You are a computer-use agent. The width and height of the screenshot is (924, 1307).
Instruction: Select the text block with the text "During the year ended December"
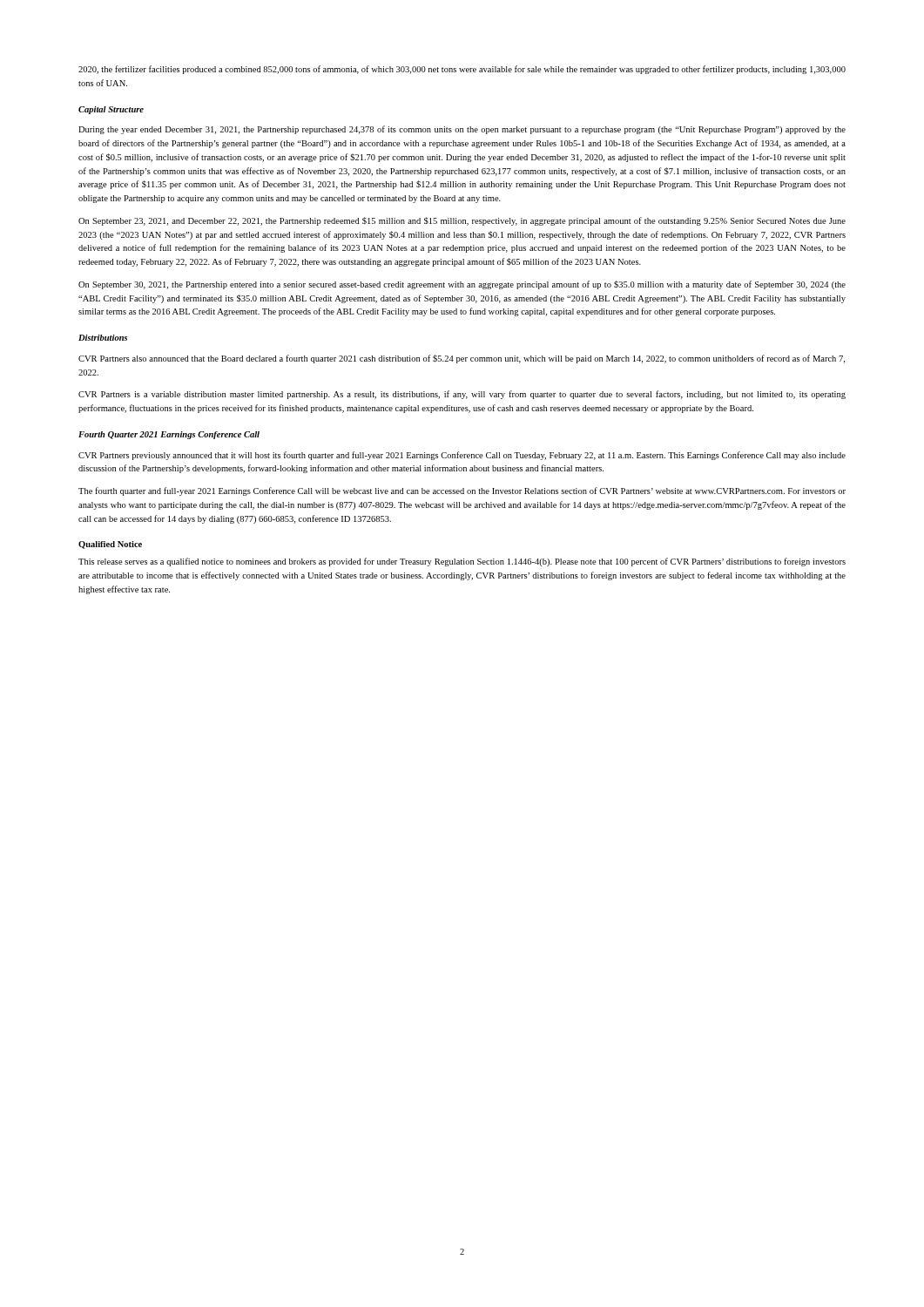tap(462, 164)
